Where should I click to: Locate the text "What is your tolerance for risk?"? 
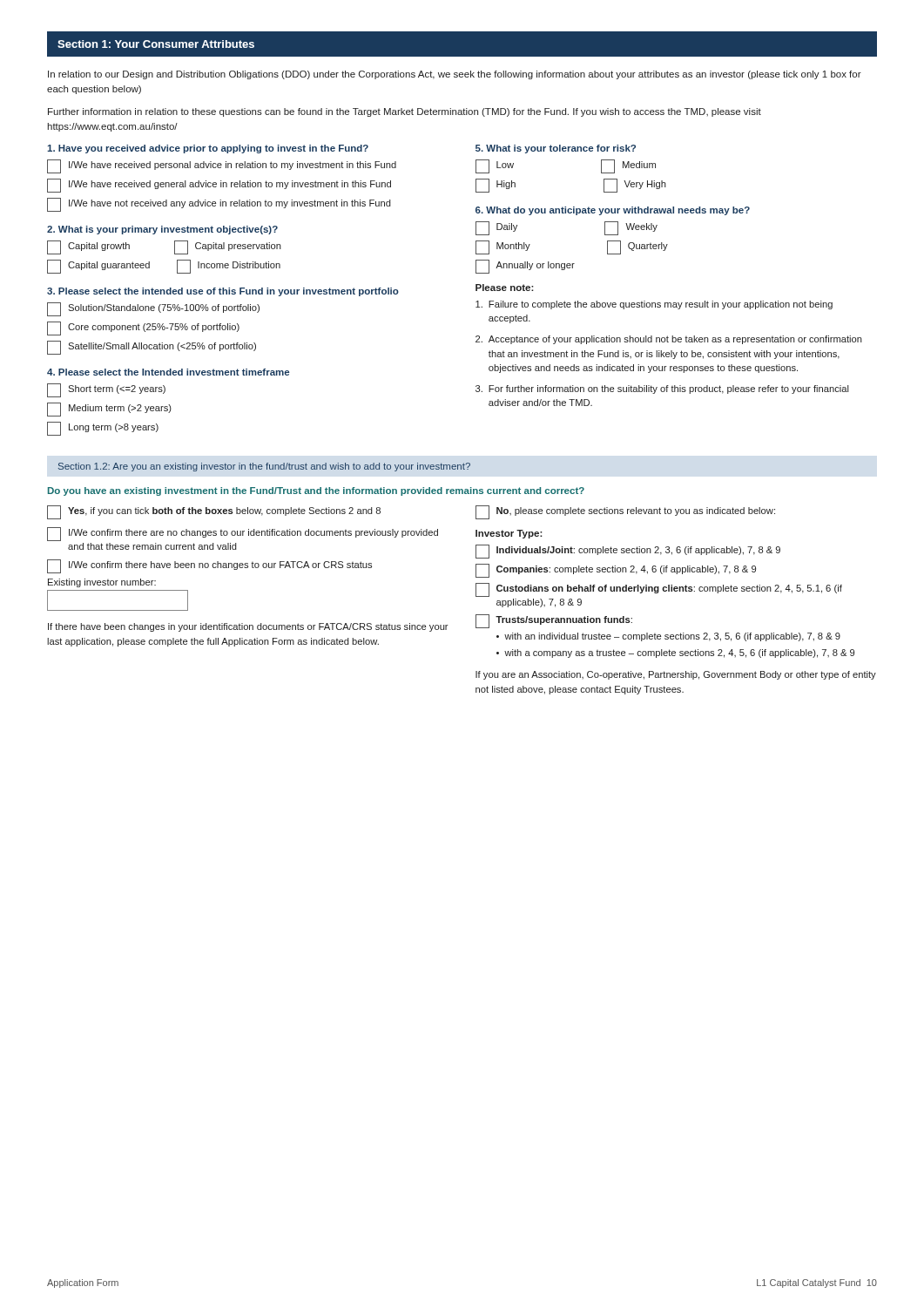pos(556,148)
